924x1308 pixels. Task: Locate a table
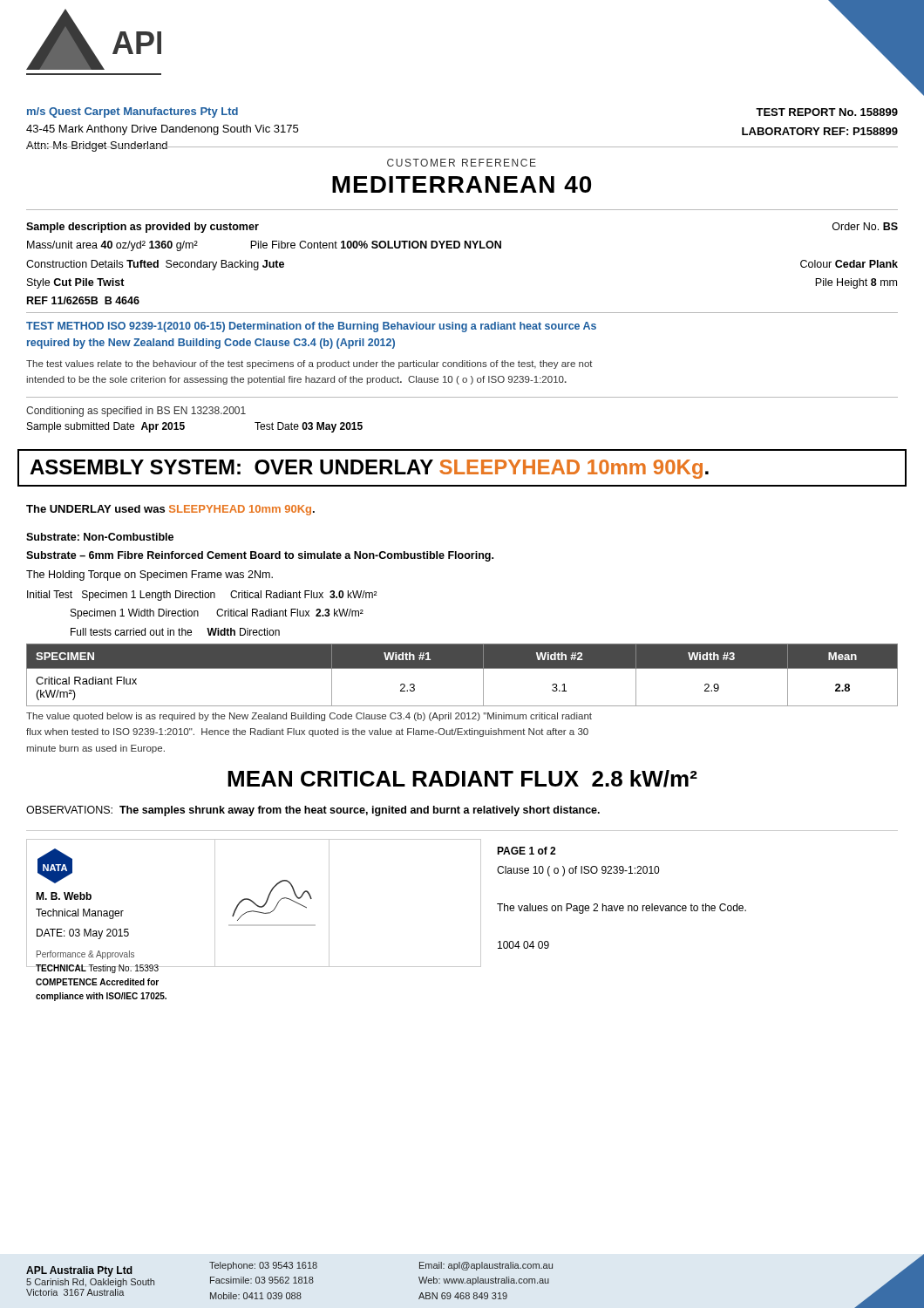tap(462, 675)
